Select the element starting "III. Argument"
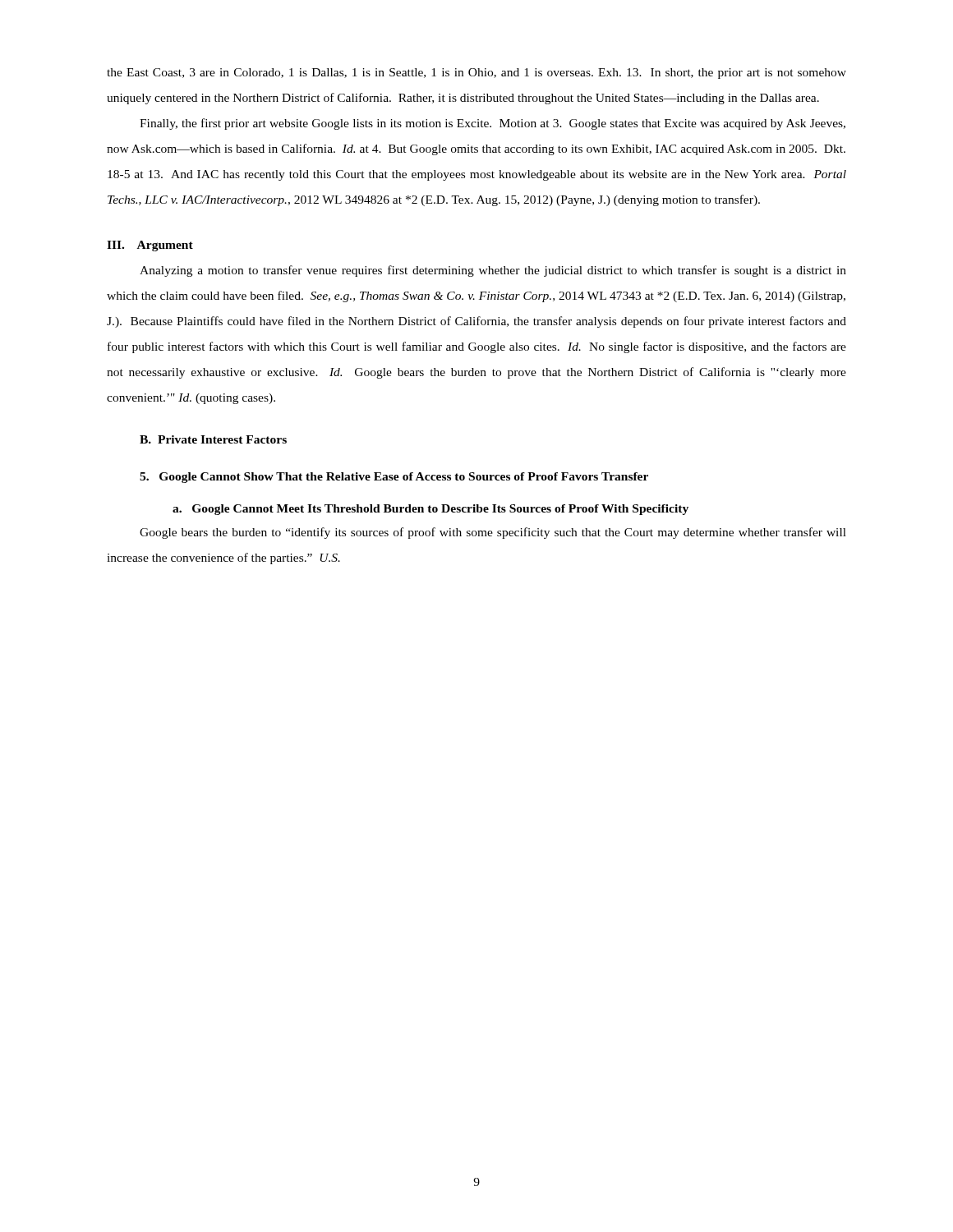953x1232 pixels. (150, 244)
